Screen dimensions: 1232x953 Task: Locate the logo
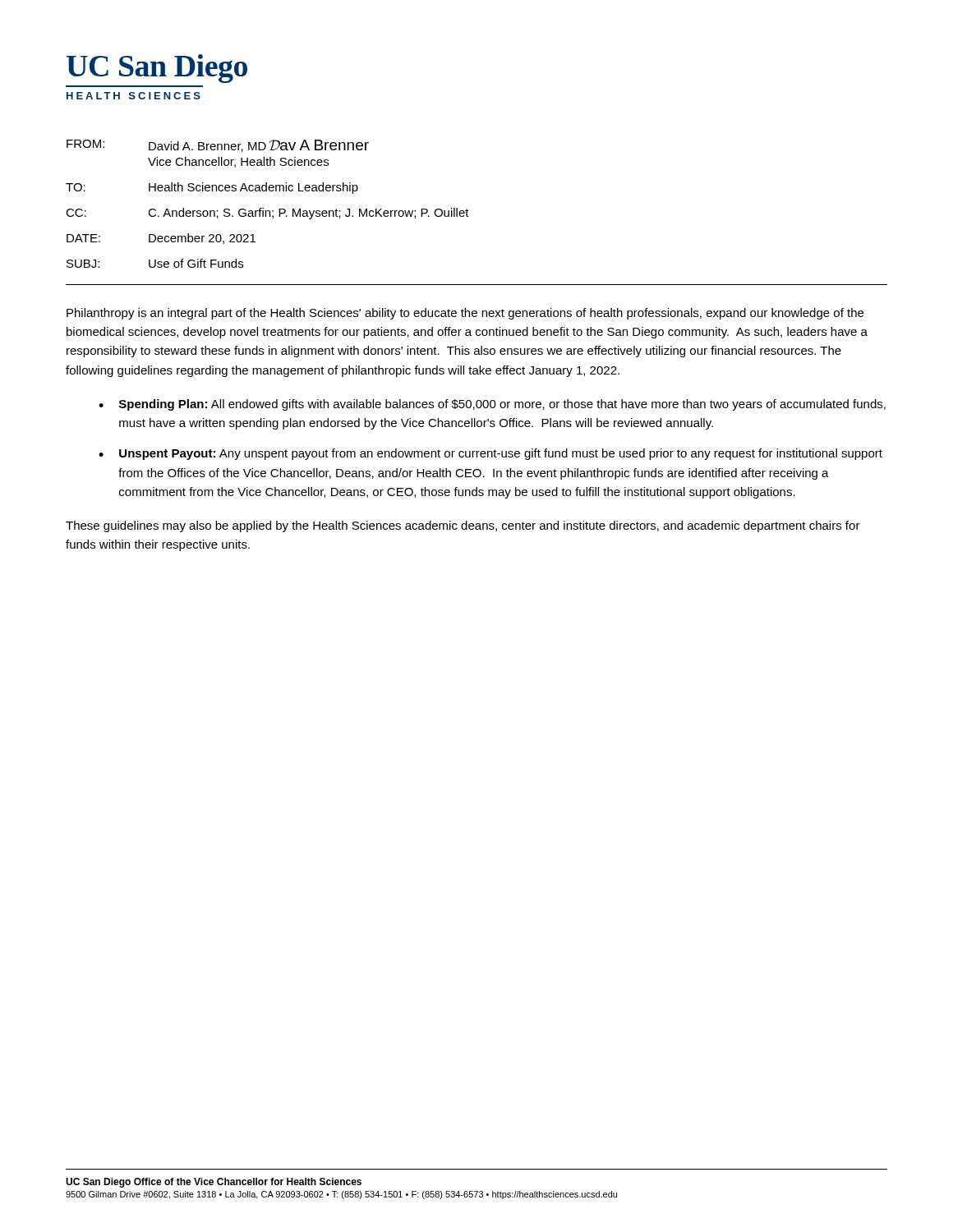pos(476,75)
